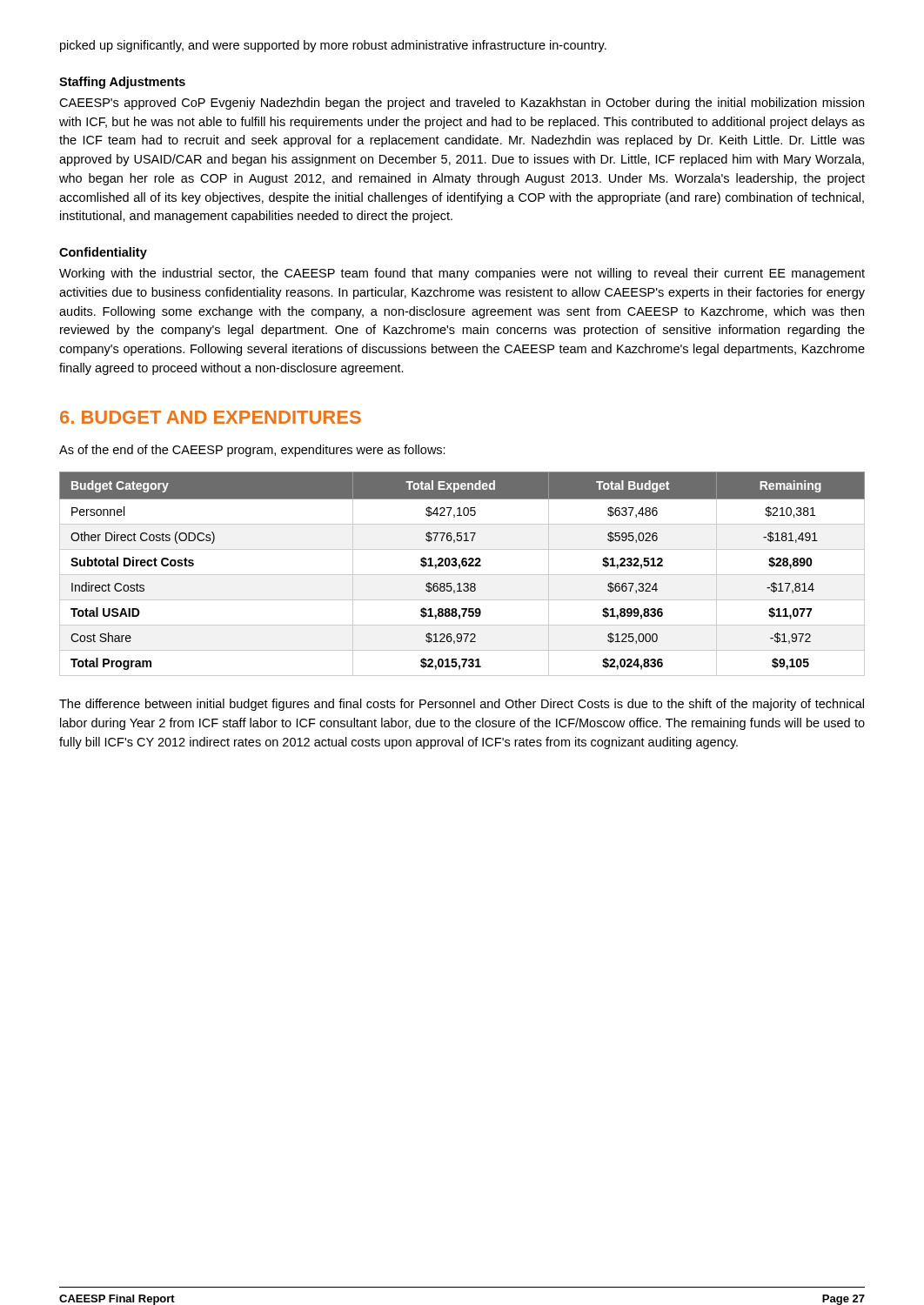924x1305 pixels.
Task: Click the passage that begins "The difference between initial budget figures"
Action: (462, 723)
